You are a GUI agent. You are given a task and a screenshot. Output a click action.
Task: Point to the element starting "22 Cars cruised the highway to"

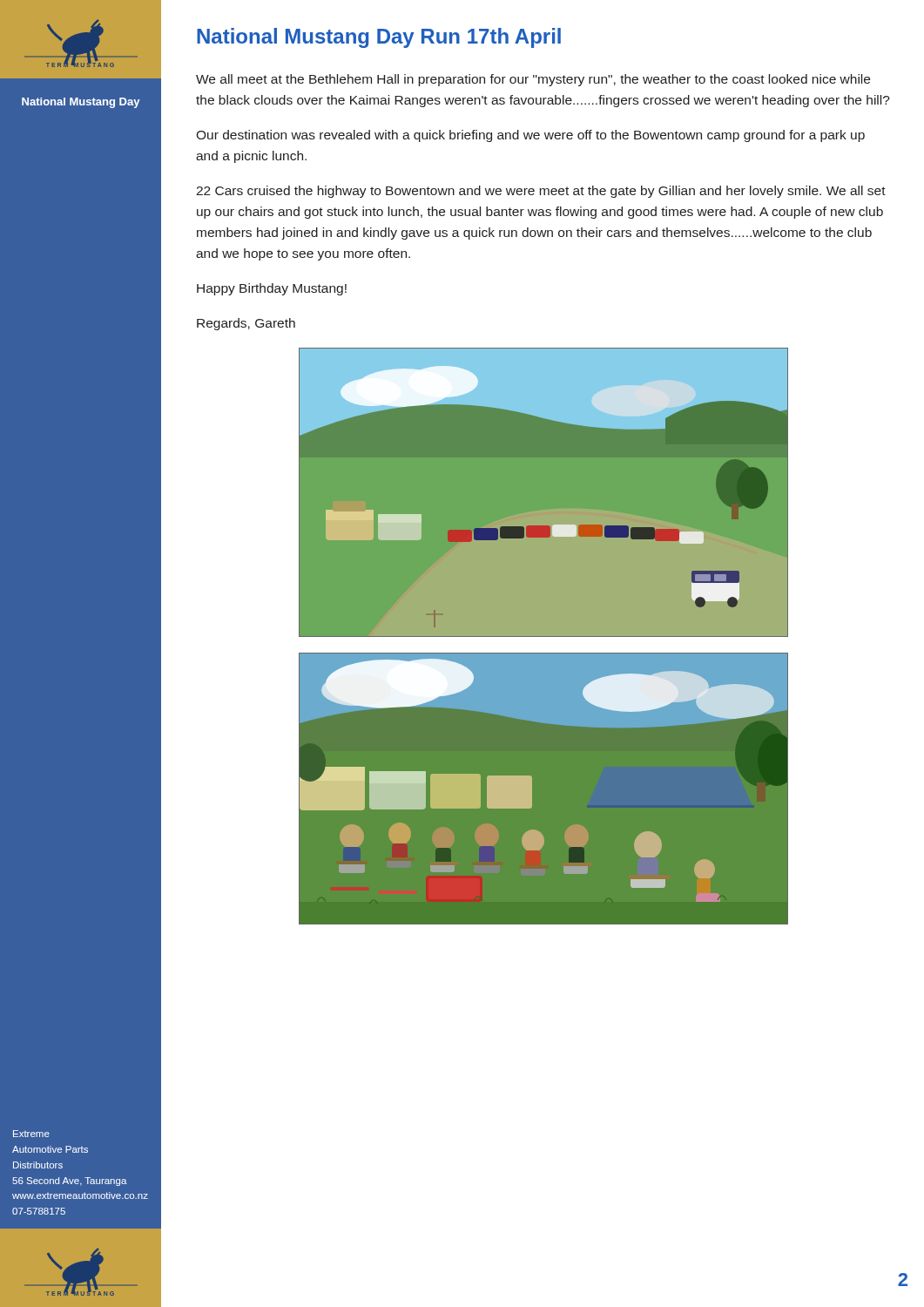pyautogui.click(x=543, y=222)
